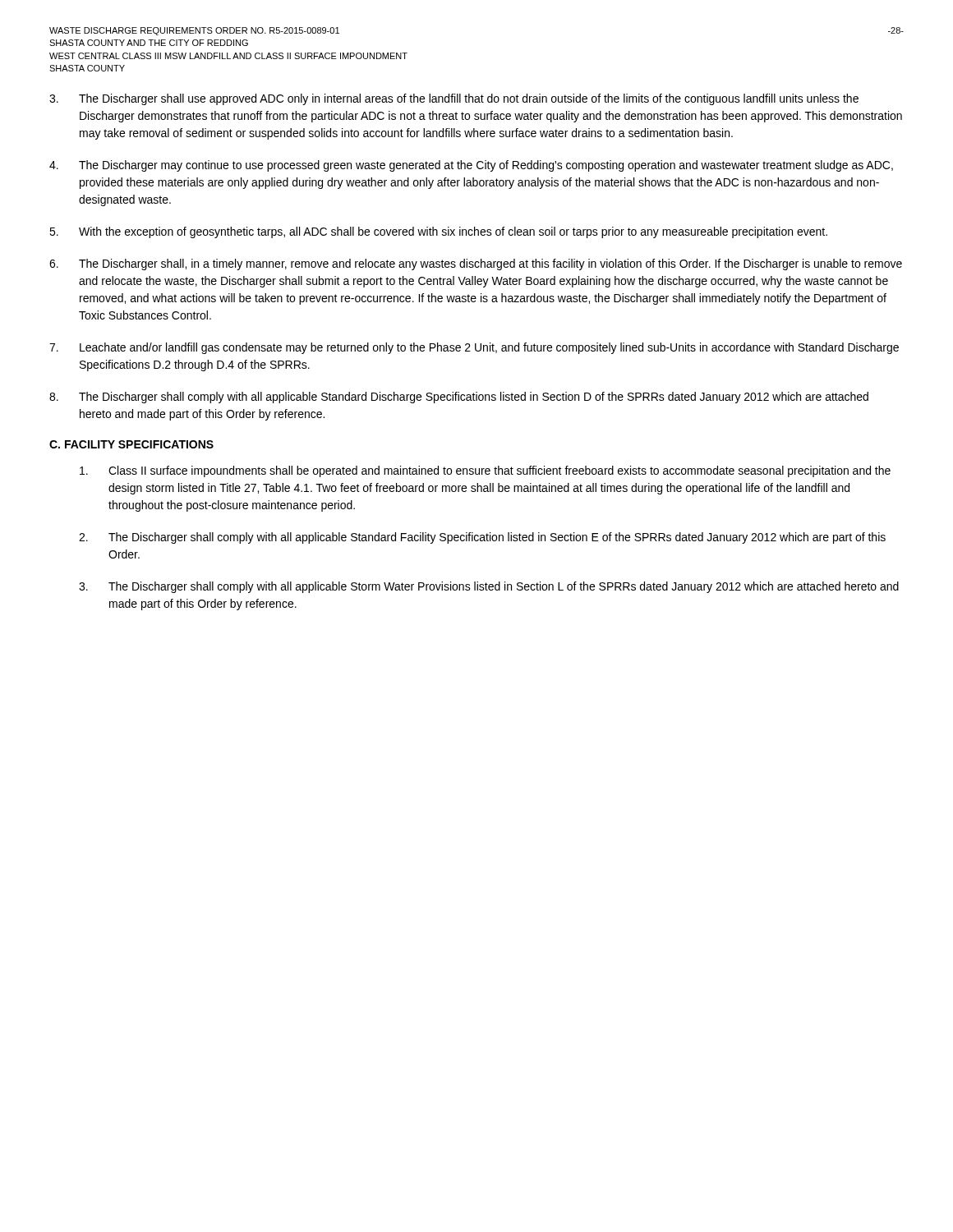953x1232 pixels.
Task: Locate the passage starting "6. The Discharger shall, in a timely"
Action: click(x=476, y=290)
